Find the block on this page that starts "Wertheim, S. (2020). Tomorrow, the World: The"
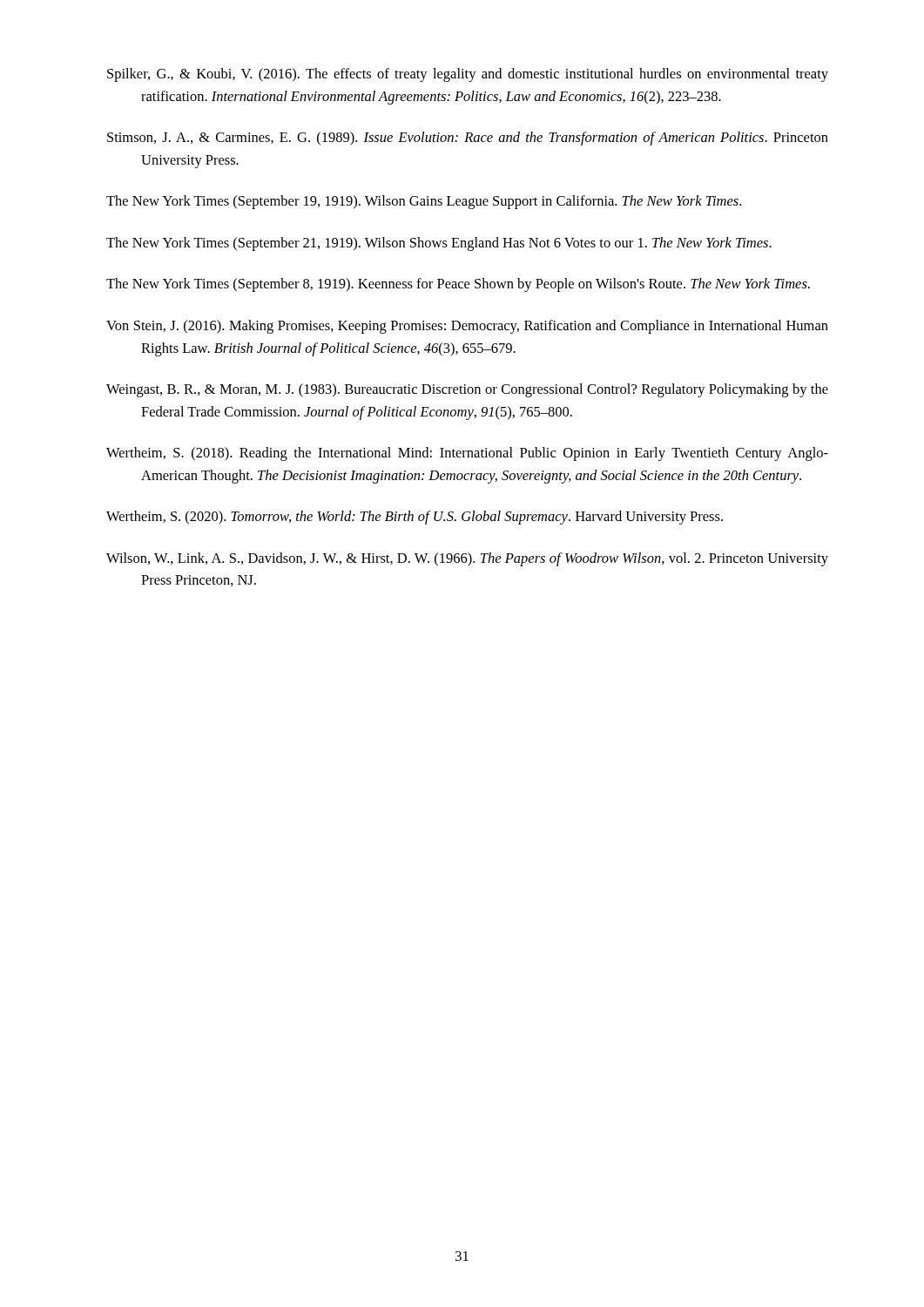Image resolution: width=924 pixels, height=1307 pixels. click(415, 517)
